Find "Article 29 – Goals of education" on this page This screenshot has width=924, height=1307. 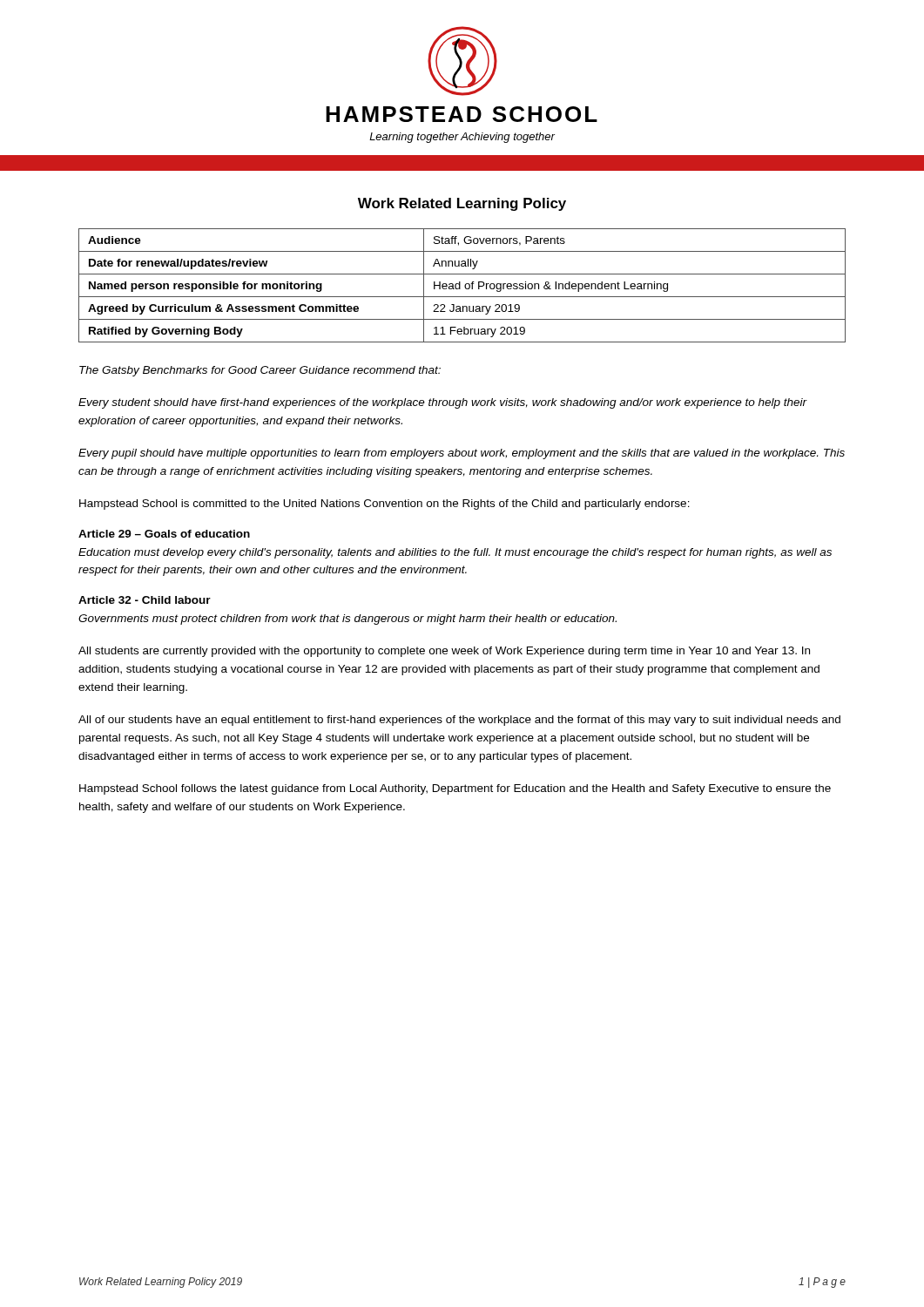coord(164,533)
